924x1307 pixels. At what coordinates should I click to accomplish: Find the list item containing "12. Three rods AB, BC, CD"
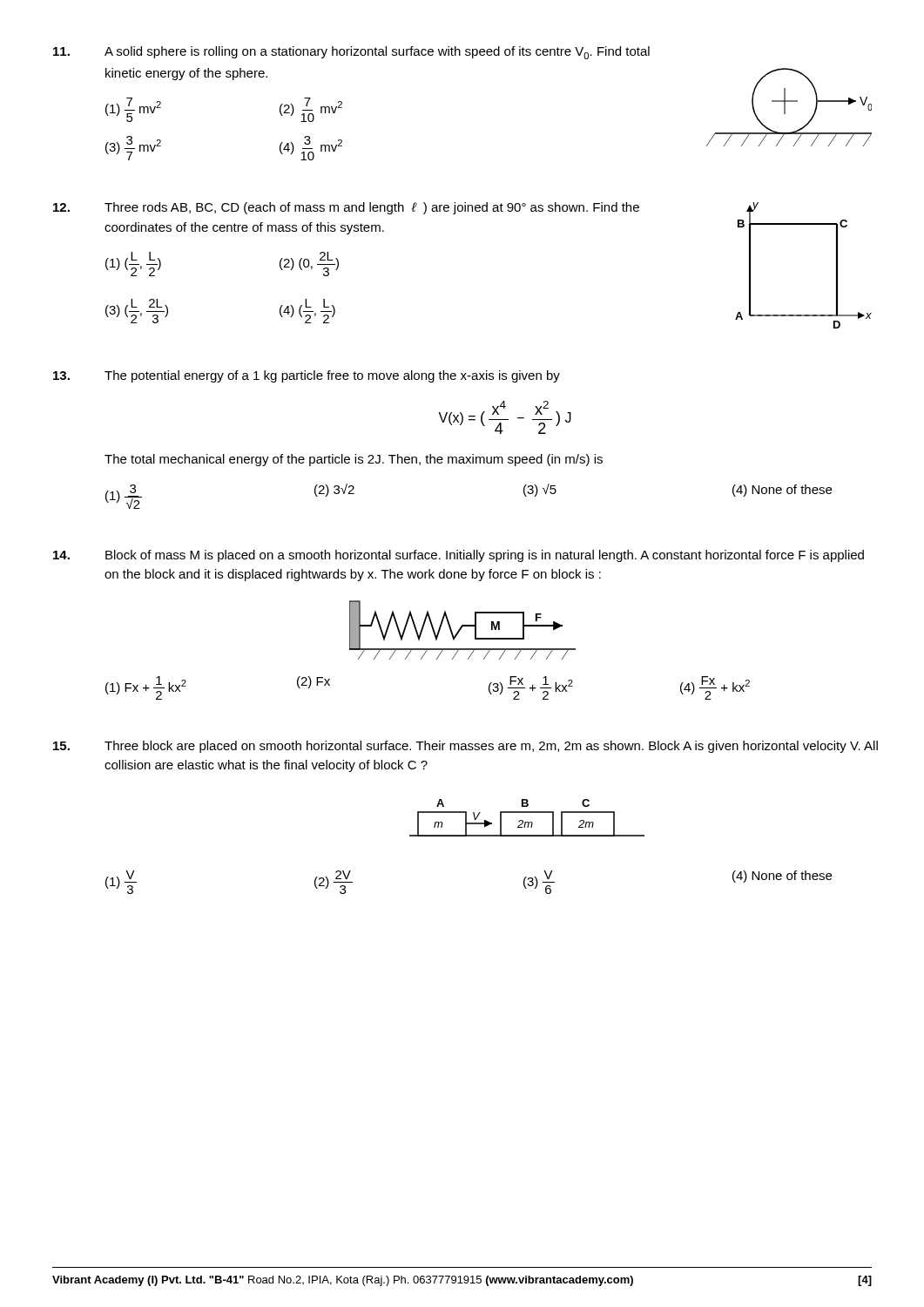462,269
